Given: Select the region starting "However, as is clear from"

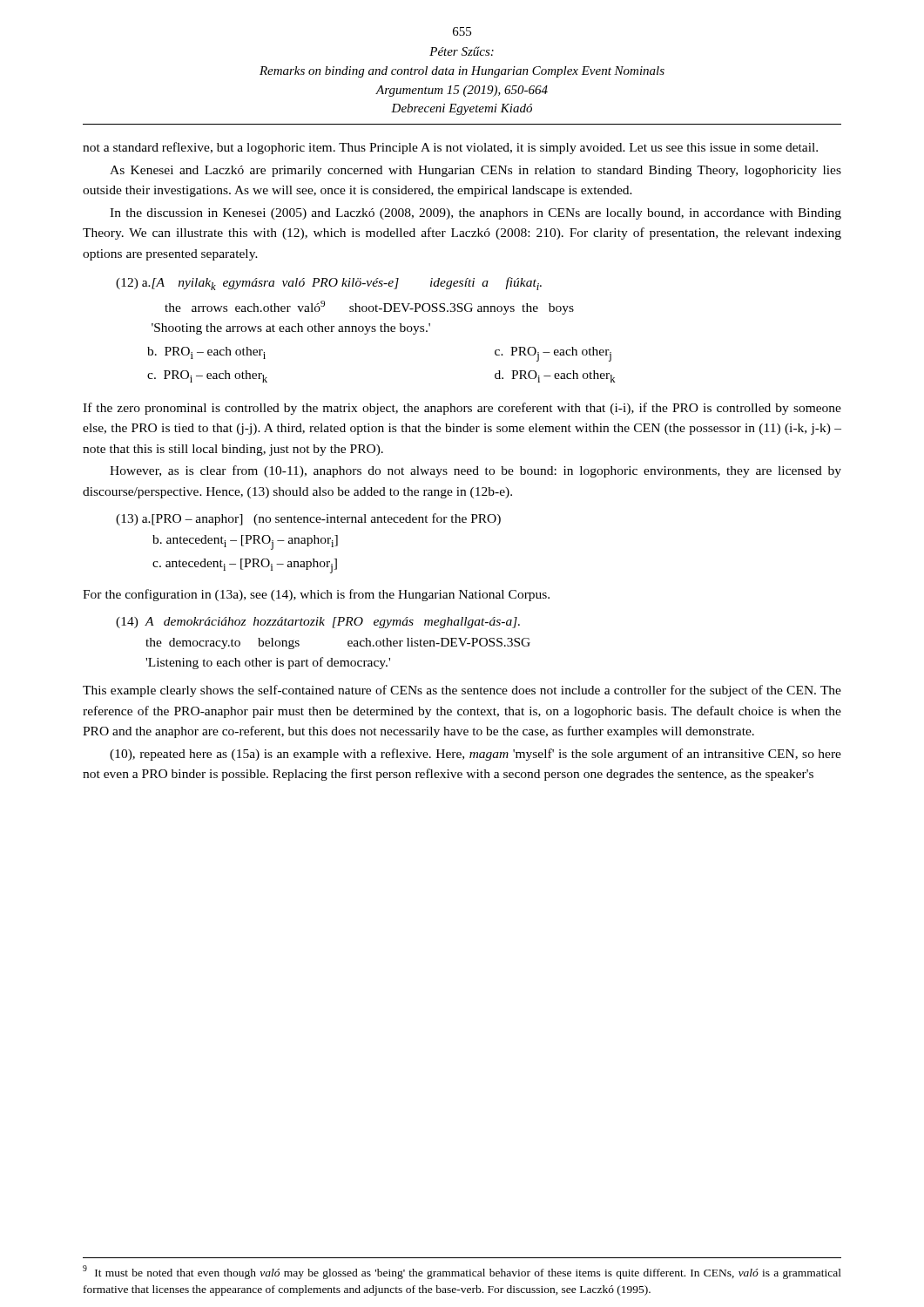Looking at the screenshot, I should coord(462,481).
